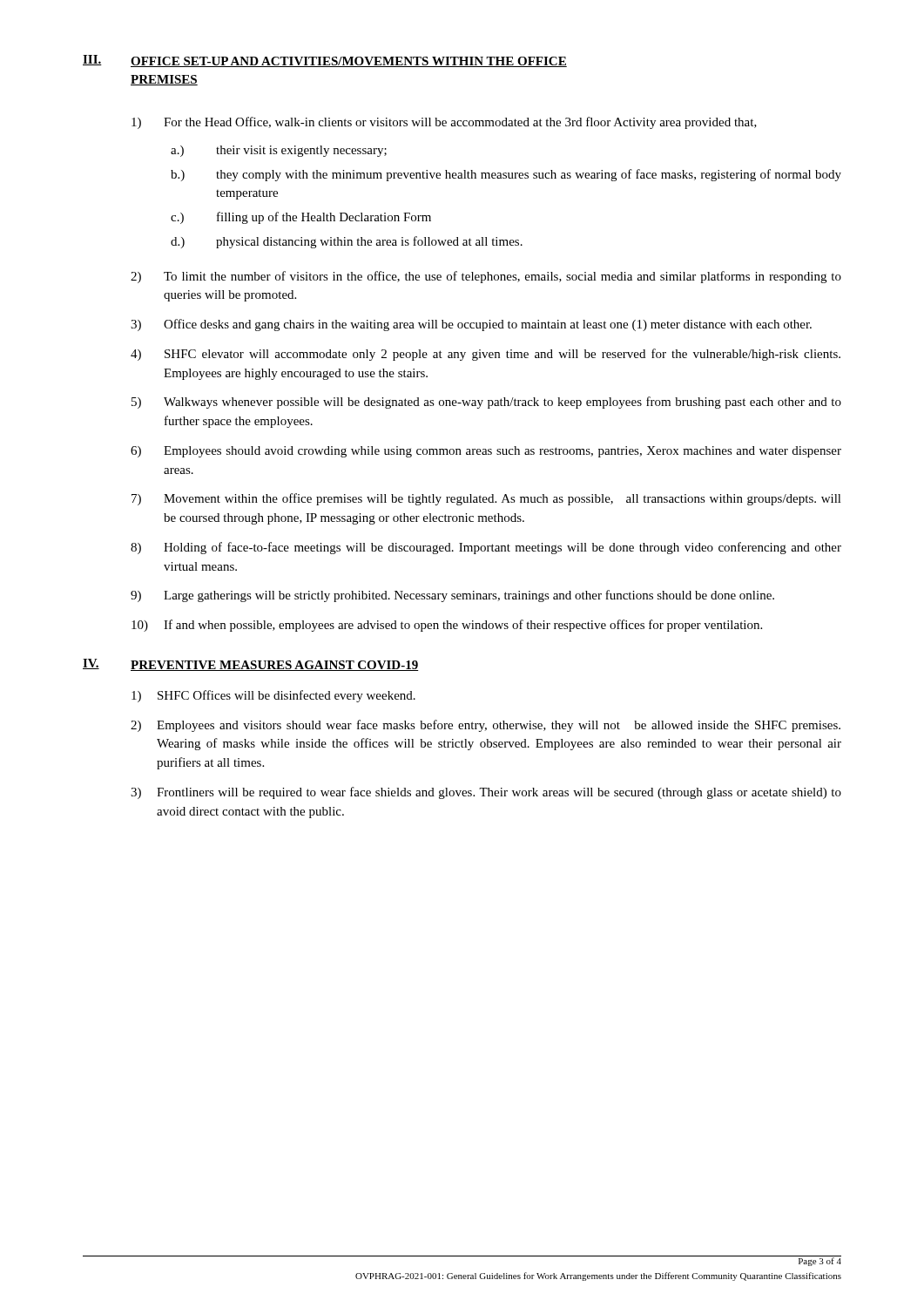924x1307 pixels.
Task: Select the list item with the text "8) Holding of face-to-face"
Action: pos(486,557)
